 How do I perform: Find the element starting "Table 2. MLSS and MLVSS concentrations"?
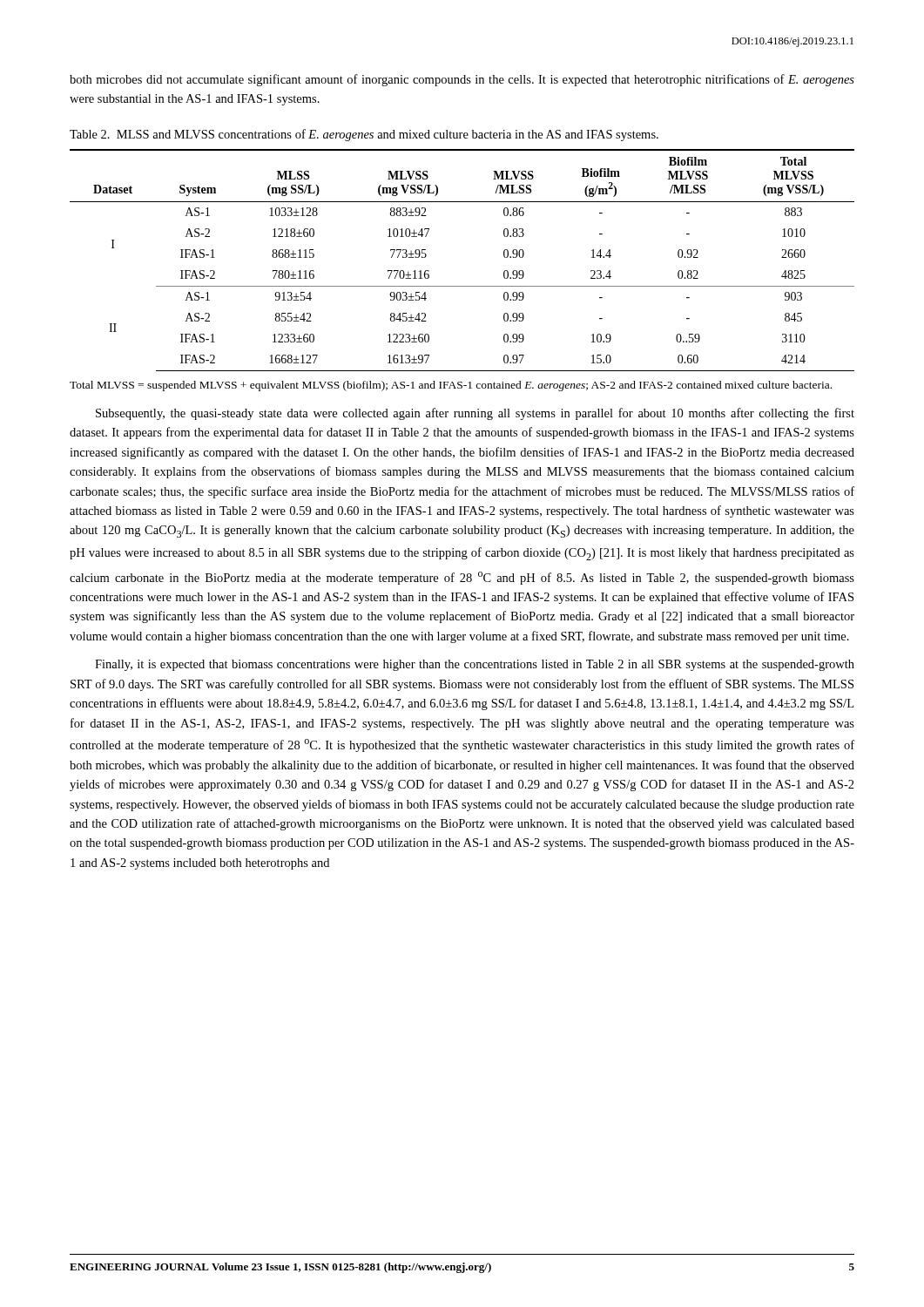tap(364, 134)
